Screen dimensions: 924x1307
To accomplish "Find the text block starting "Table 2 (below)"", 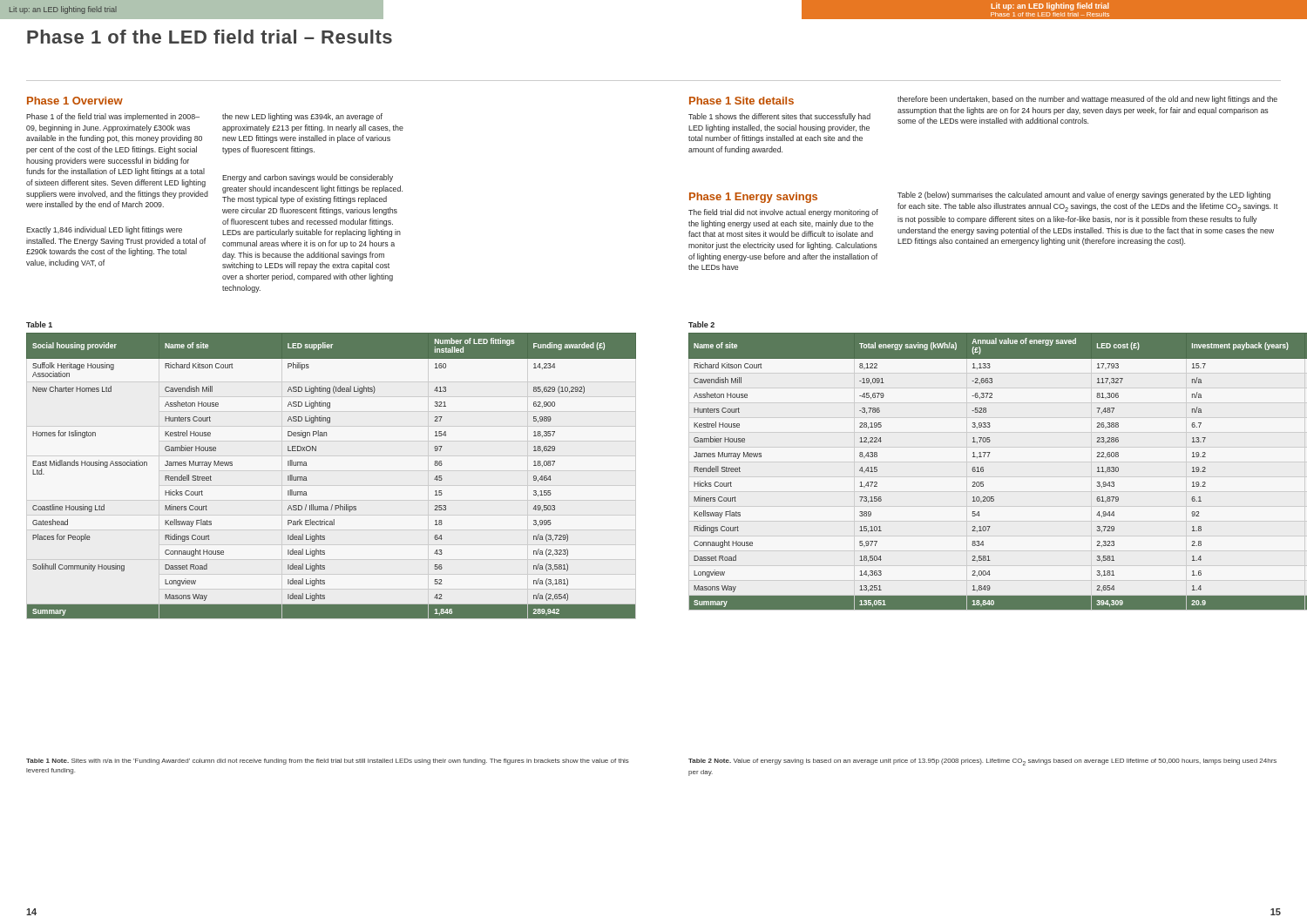I will 1088,218.
